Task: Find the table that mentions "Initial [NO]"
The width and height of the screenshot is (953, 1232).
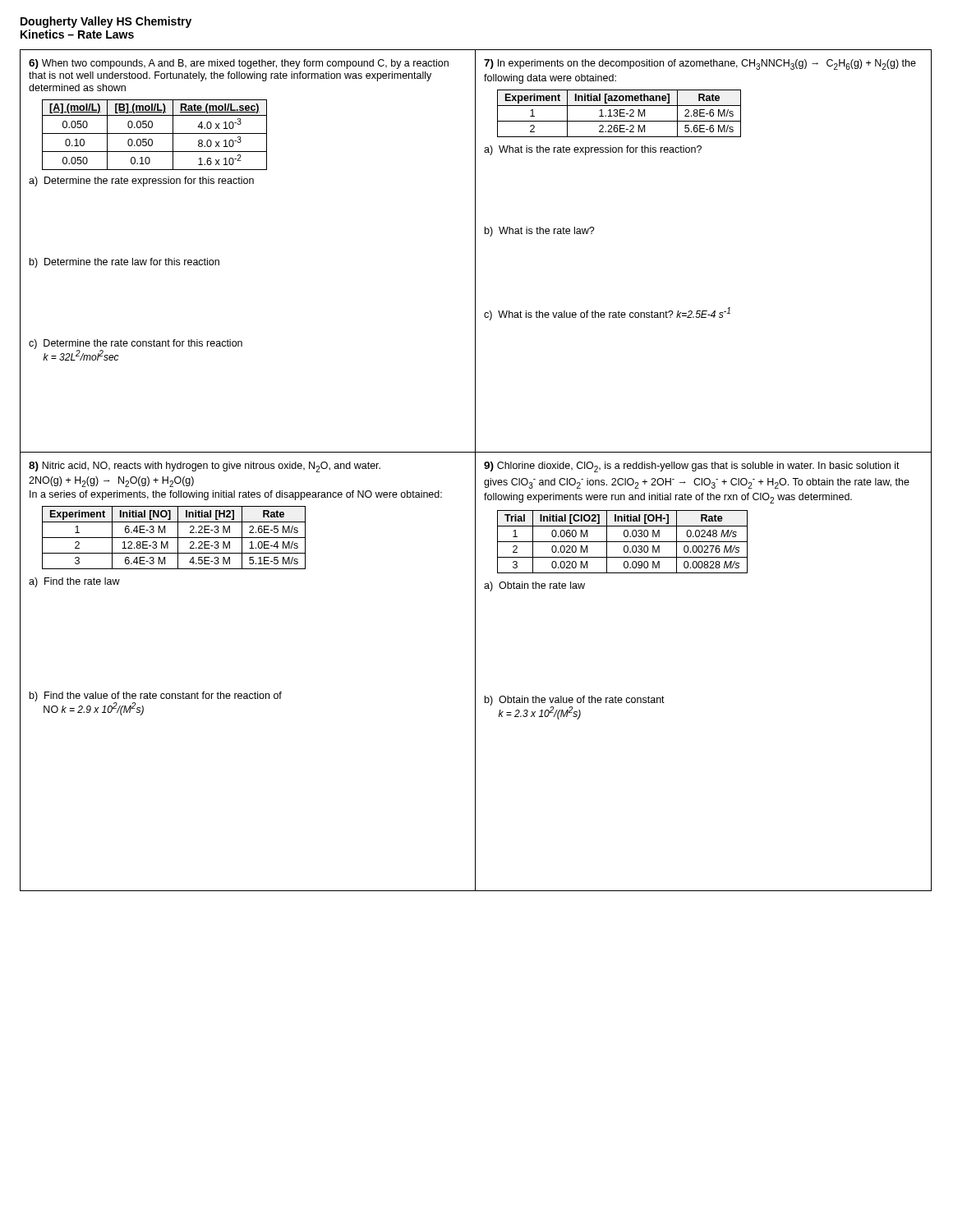Action: click(254, 538)
